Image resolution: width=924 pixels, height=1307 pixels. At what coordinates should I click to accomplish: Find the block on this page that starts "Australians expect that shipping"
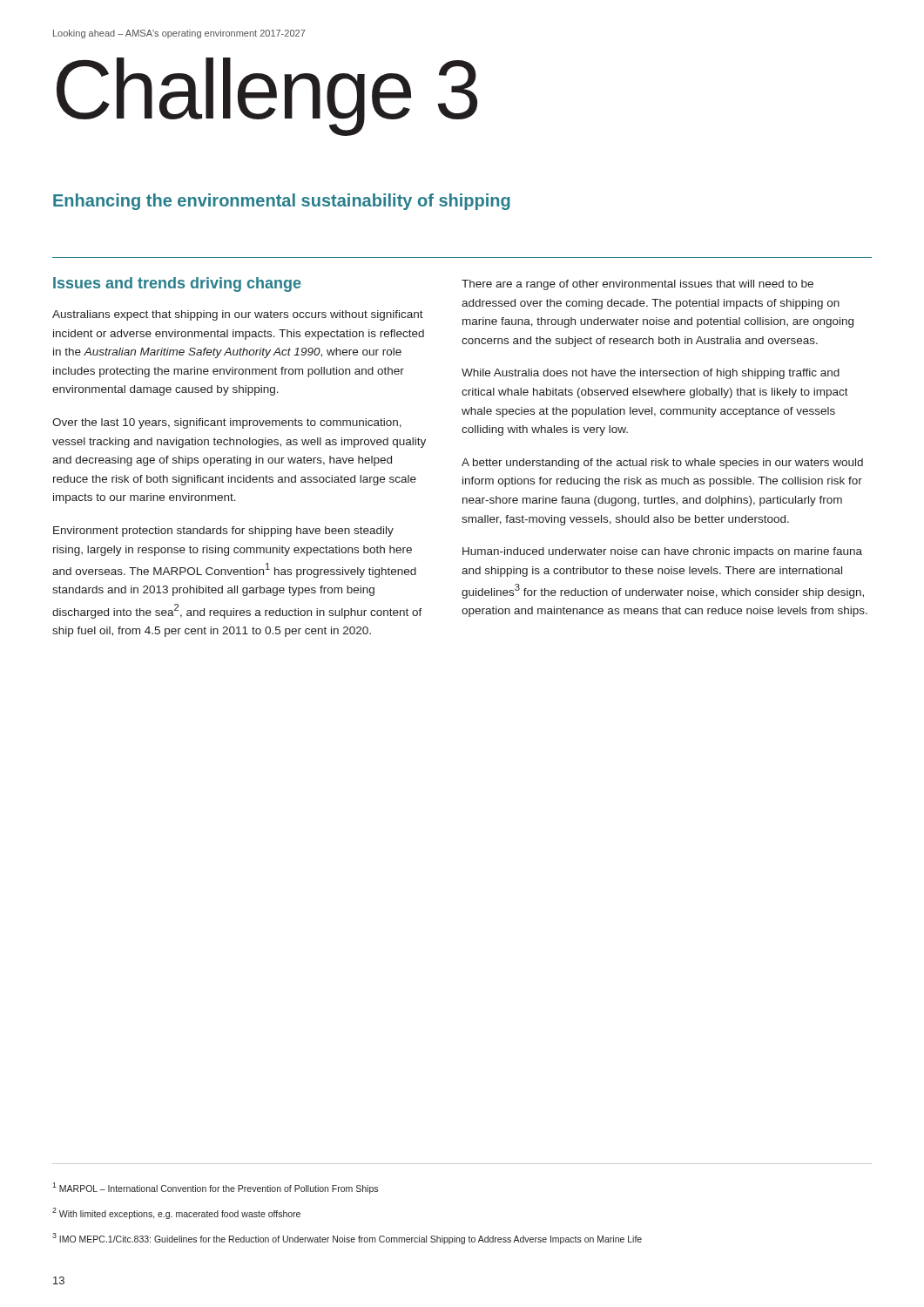pyautogui.click(x=240, y=352)
